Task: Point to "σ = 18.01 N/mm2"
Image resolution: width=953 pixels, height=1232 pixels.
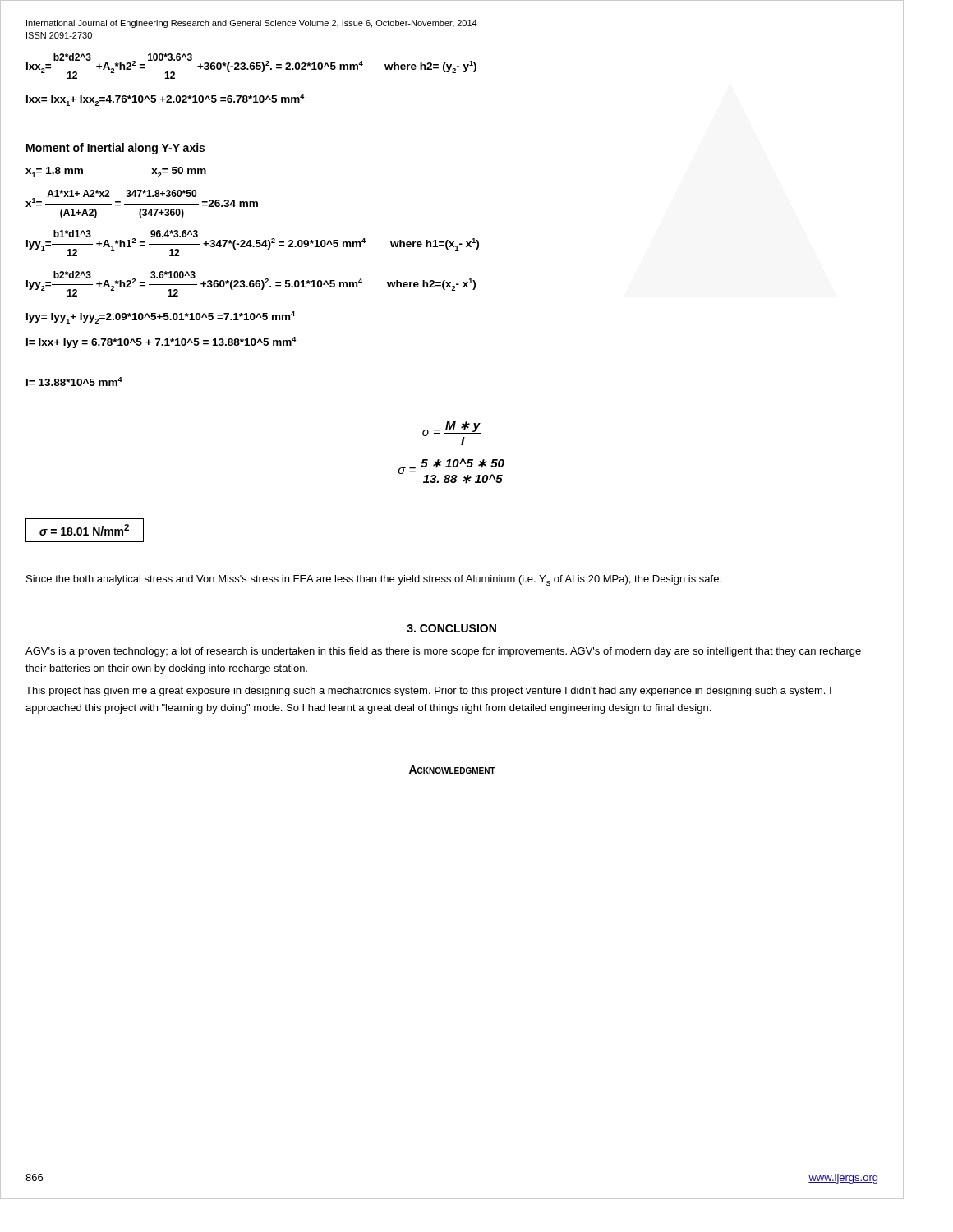Action: click(84, 530)
